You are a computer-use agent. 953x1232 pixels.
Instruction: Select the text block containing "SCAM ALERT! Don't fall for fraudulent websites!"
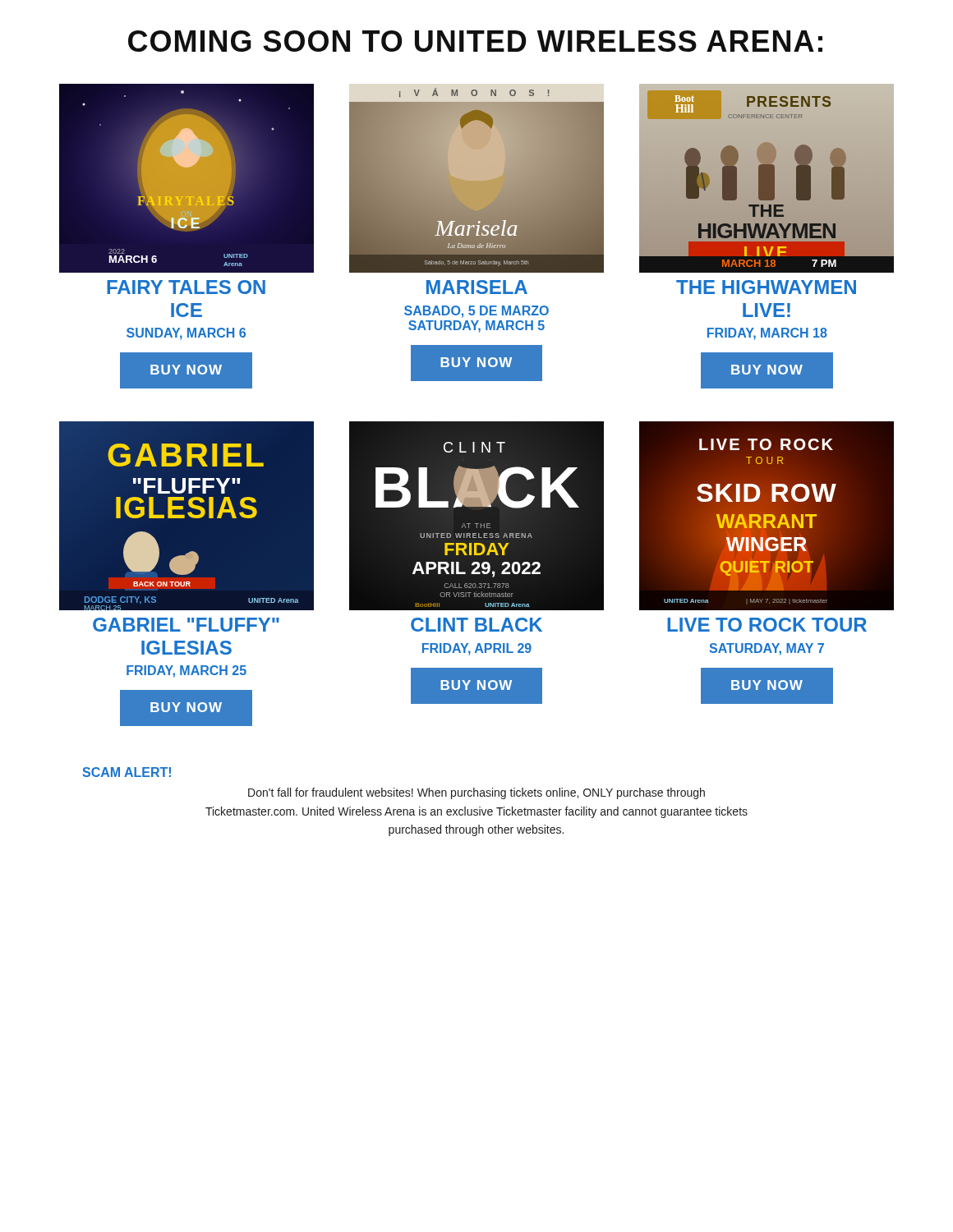476,802
